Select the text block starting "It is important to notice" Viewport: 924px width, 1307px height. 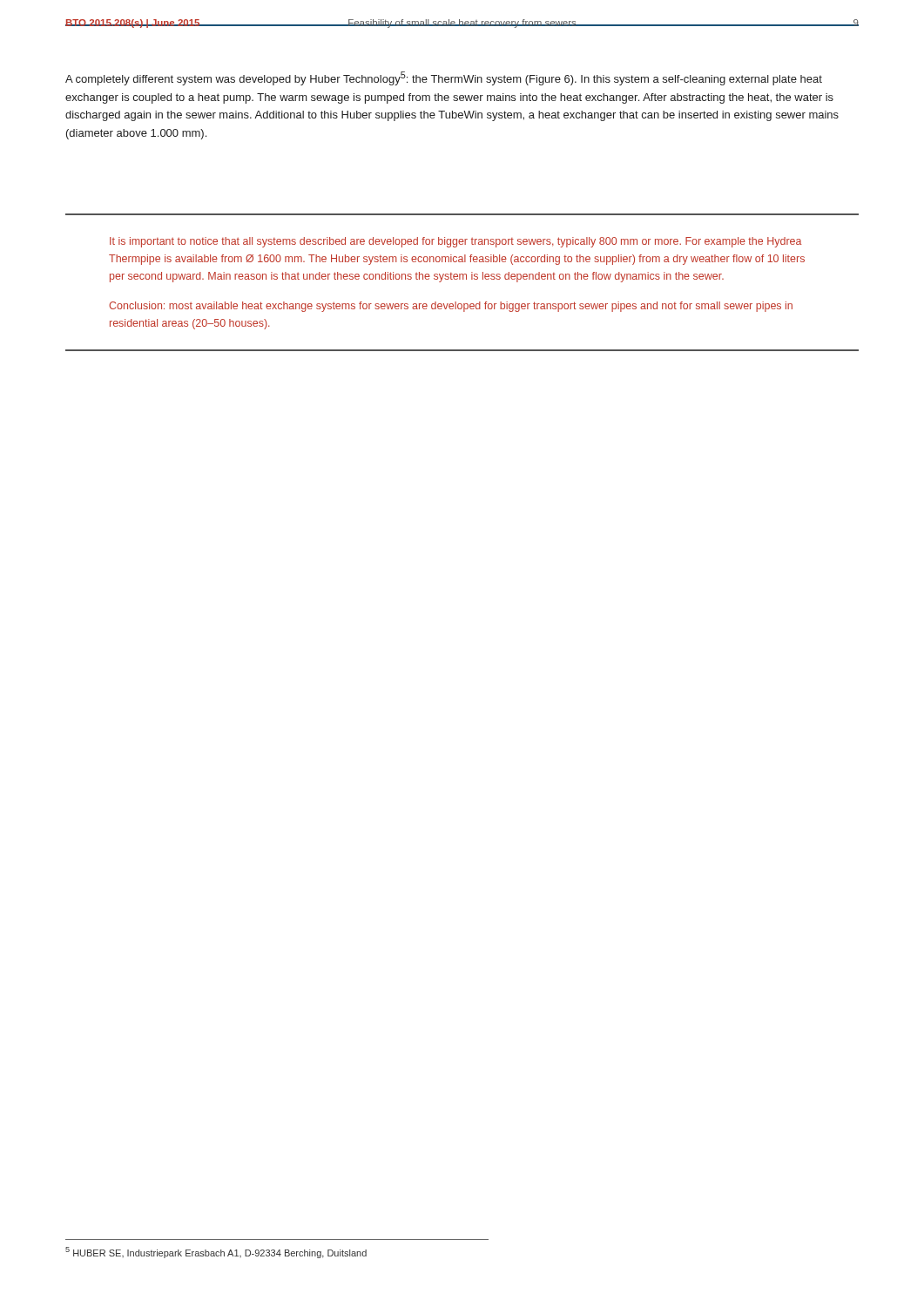click(x=457, y=259)
